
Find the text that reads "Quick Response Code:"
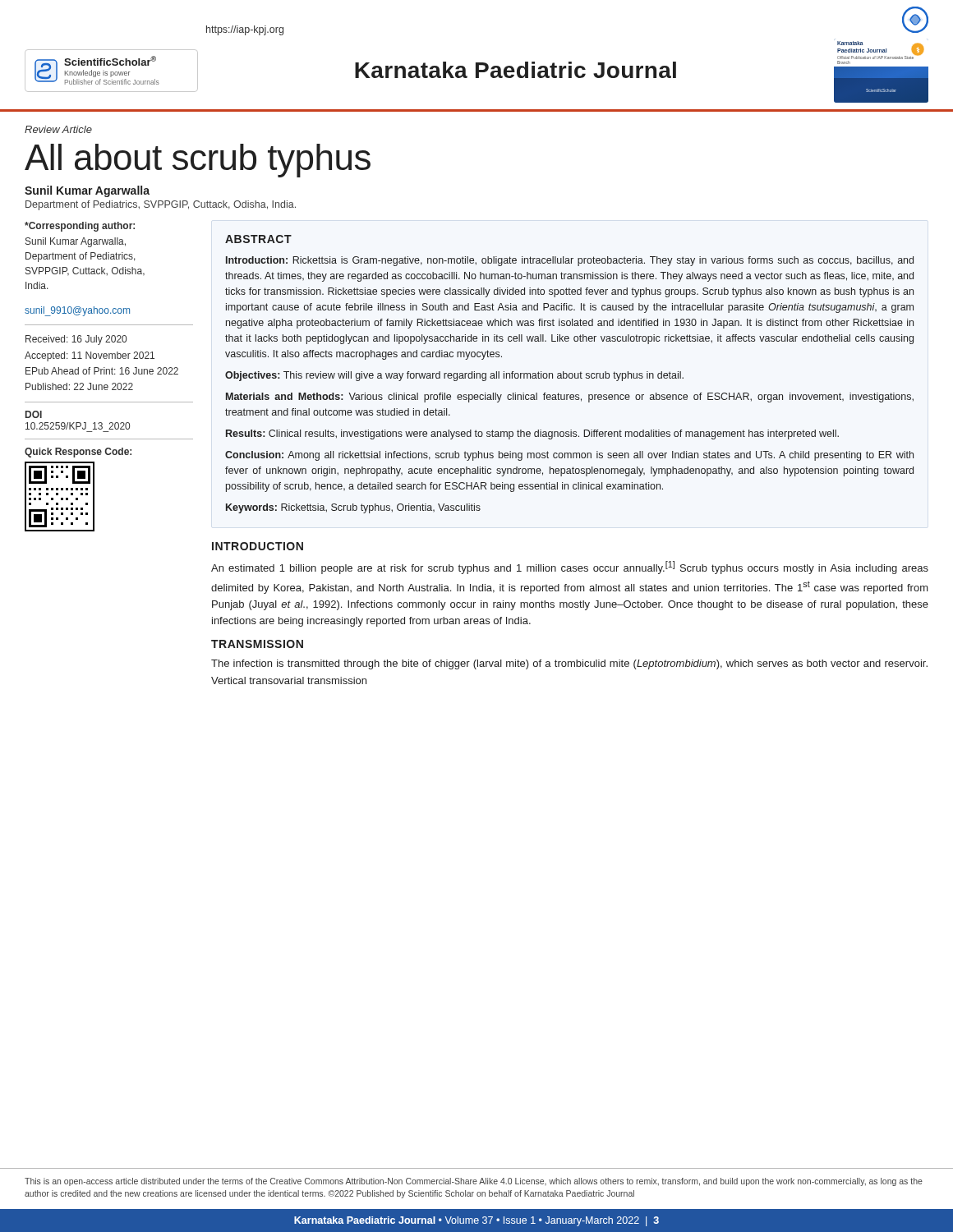[79, 452]
